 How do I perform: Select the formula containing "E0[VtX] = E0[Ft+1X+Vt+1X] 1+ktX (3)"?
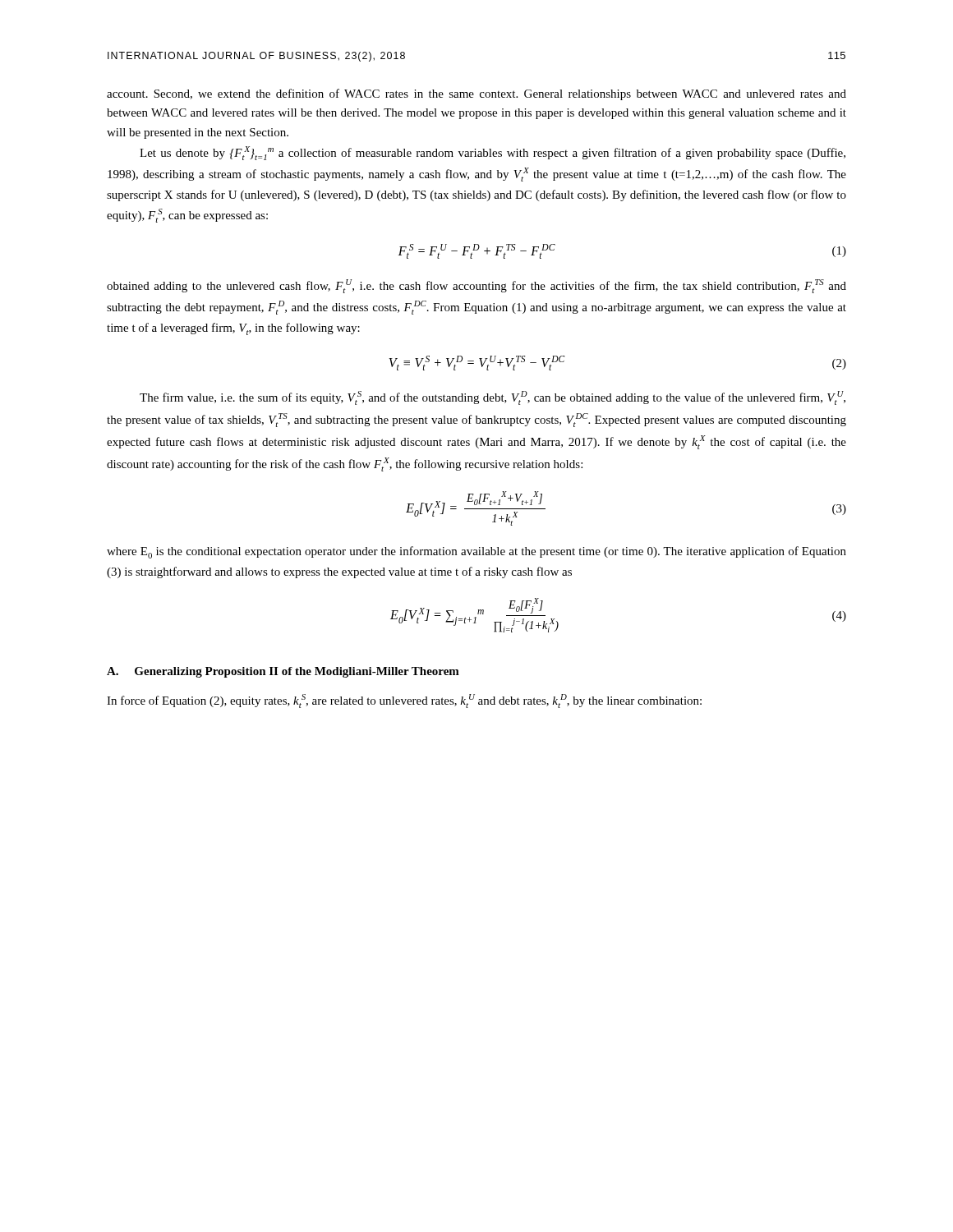pyautogui.click(x=505, y=509)
